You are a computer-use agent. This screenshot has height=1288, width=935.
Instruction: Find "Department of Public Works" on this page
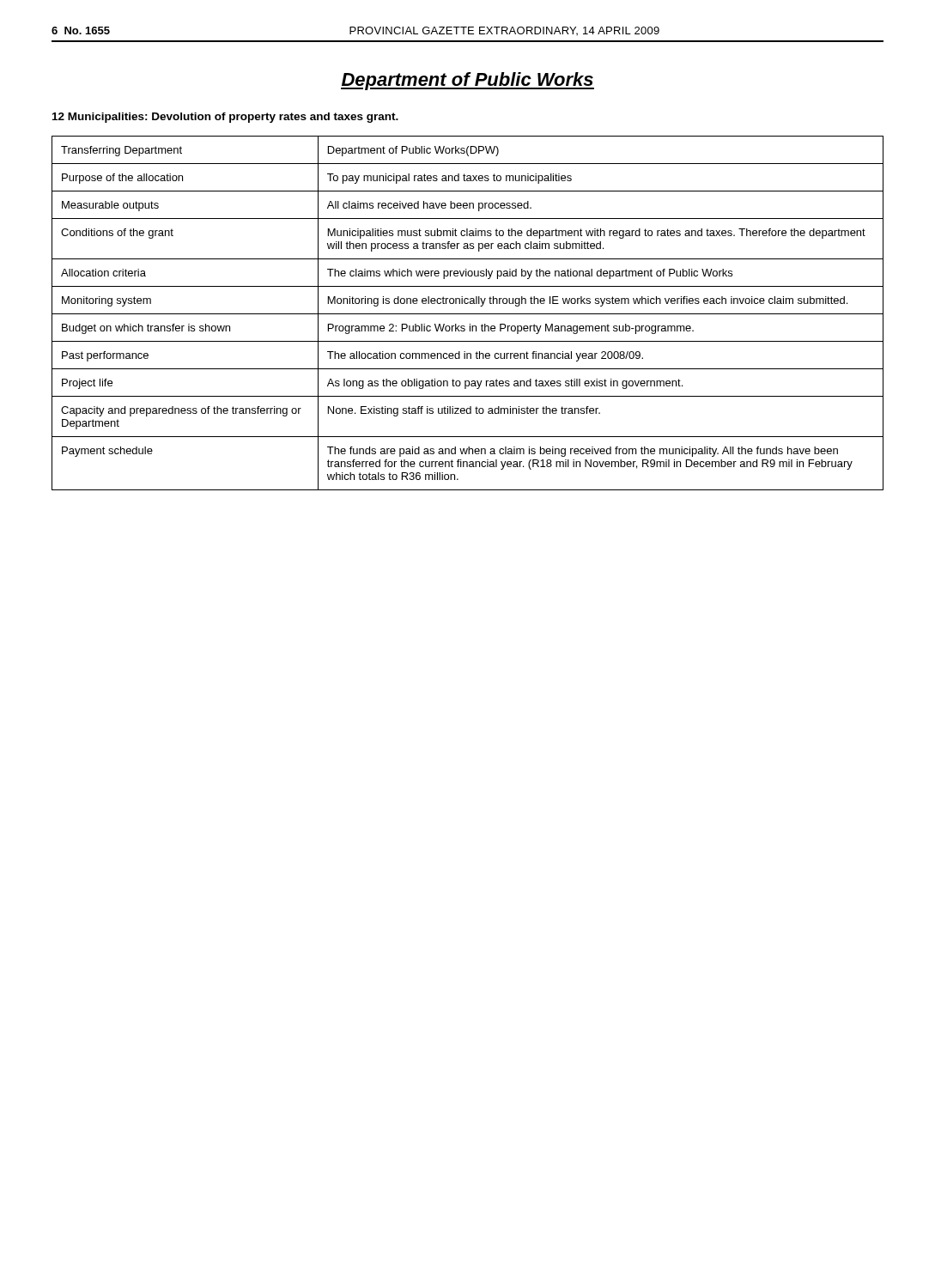(468, 79)
